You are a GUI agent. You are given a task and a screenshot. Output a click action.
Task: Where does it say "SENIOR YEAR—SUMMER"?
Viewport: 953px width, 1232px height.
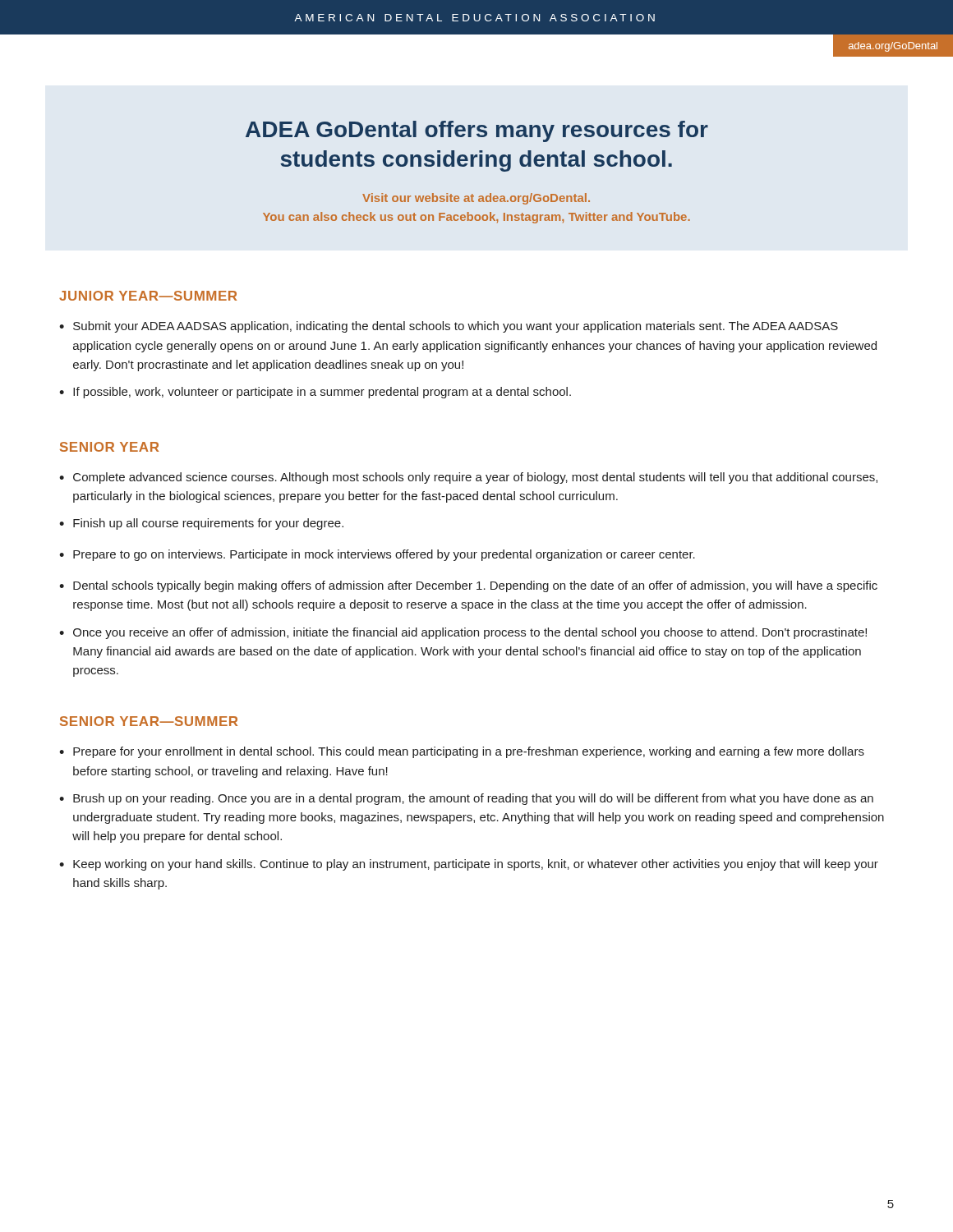click(x=149, y=722)
